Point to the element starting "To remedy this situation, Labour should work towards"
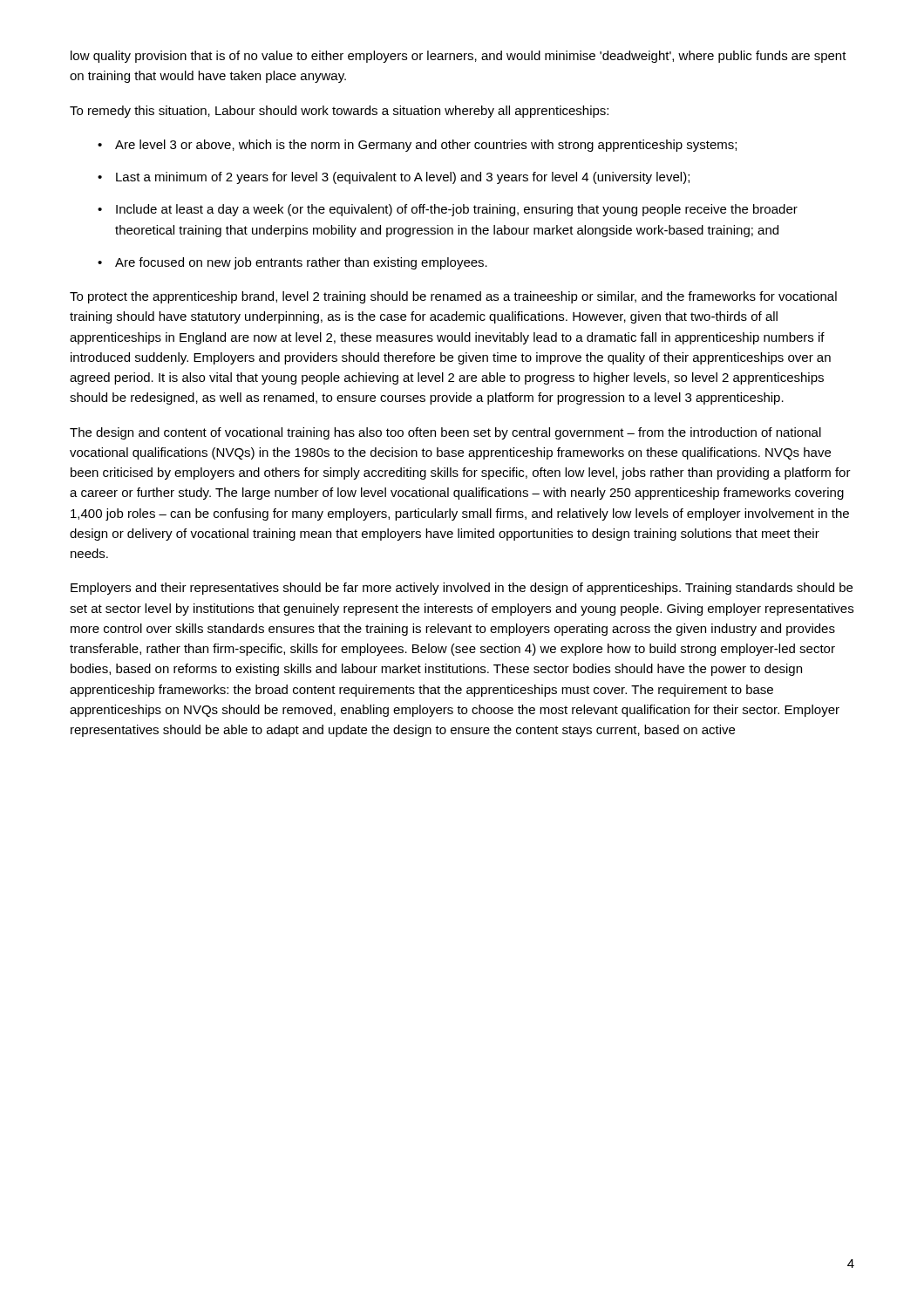Viewport: 924px width, 1308px height. [x=340, y=110]
